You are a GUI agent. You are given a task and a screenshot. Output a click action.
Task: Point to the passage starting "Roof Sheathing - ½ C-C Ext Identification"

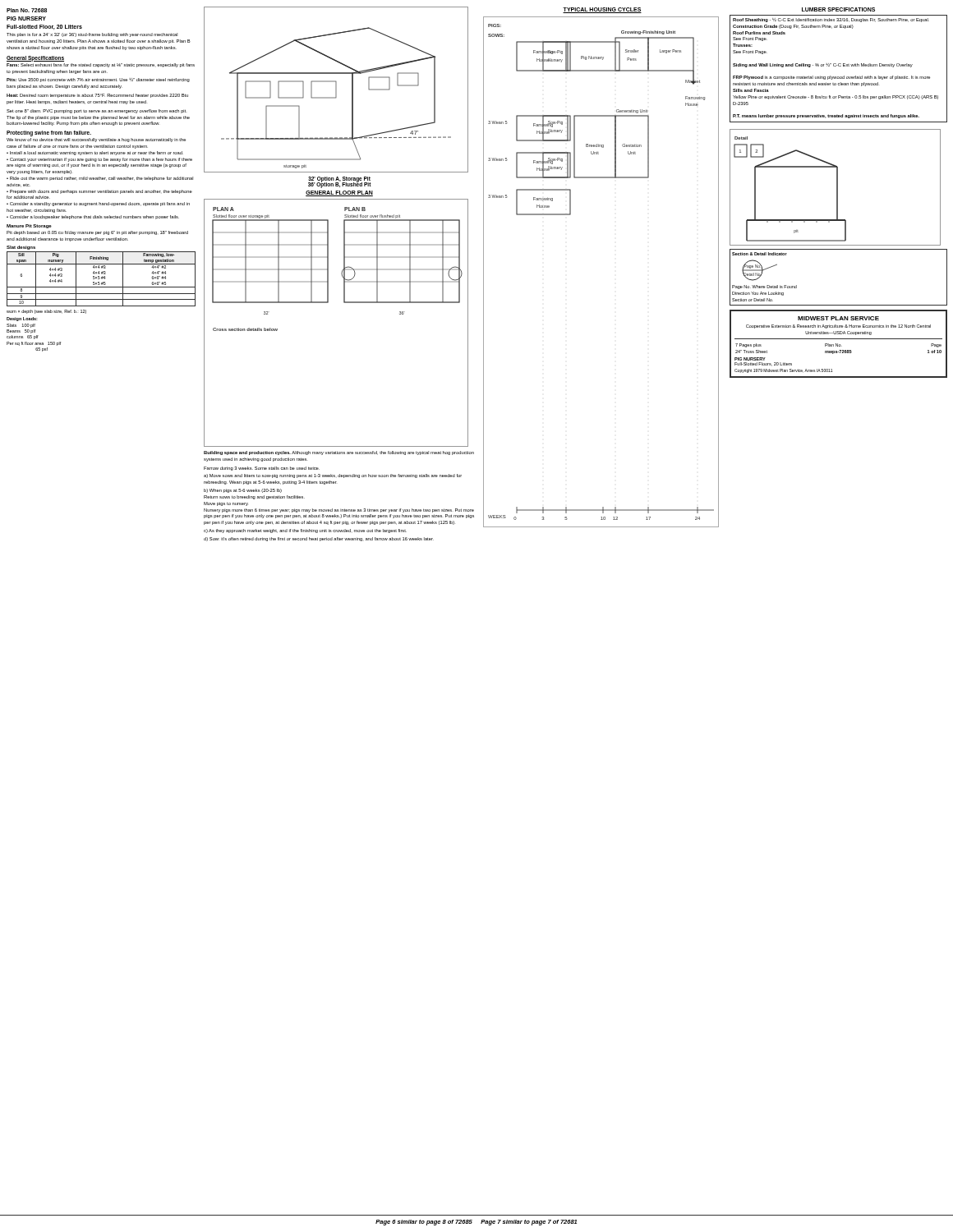(x=836, y=68)
